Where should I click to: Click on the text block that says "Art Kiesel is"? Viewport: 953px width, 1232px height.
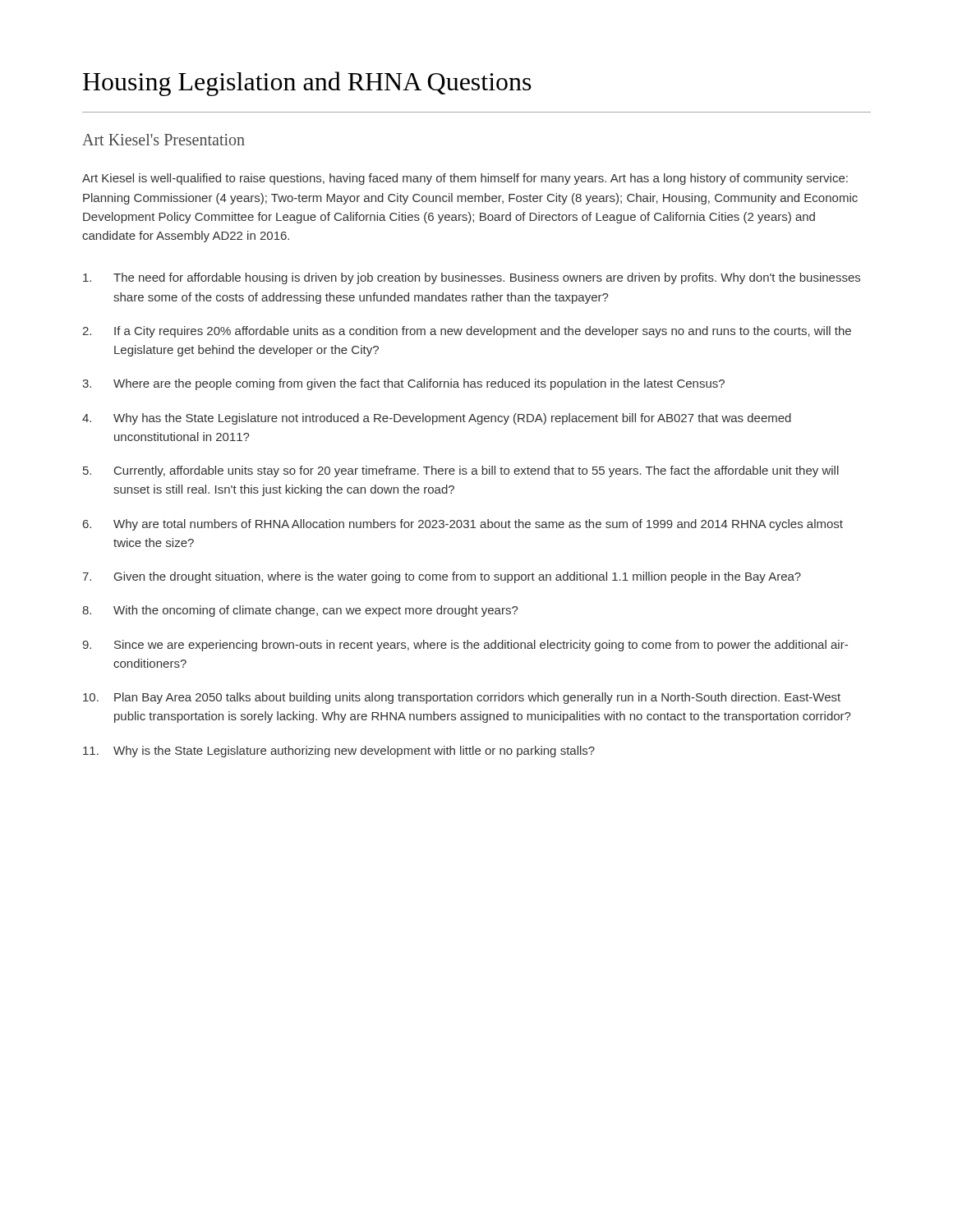coord(476,207)
